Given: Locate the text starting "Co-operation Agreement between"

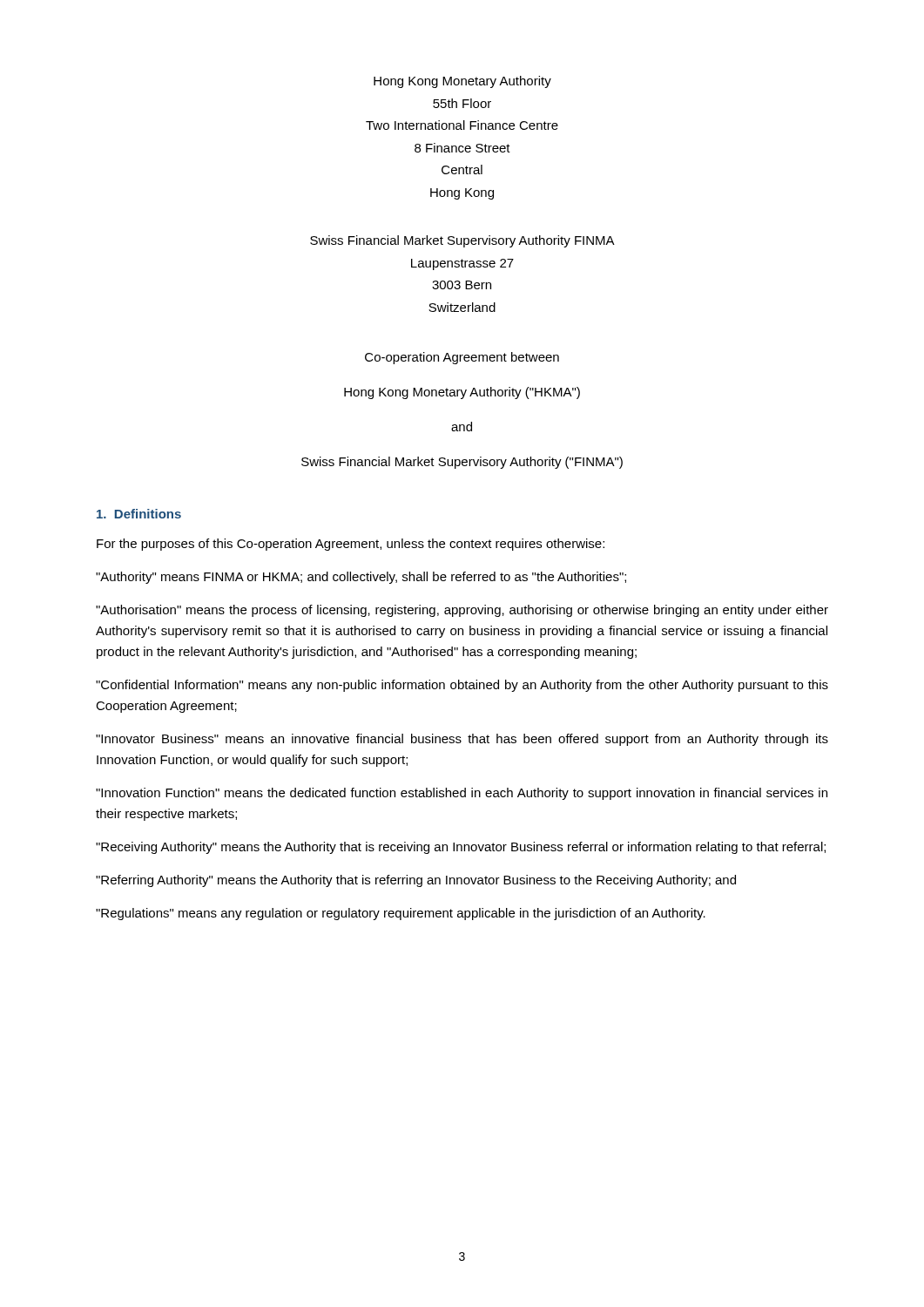Looking at the screenshot, I should pyautogui.click(x=462, y=357).
